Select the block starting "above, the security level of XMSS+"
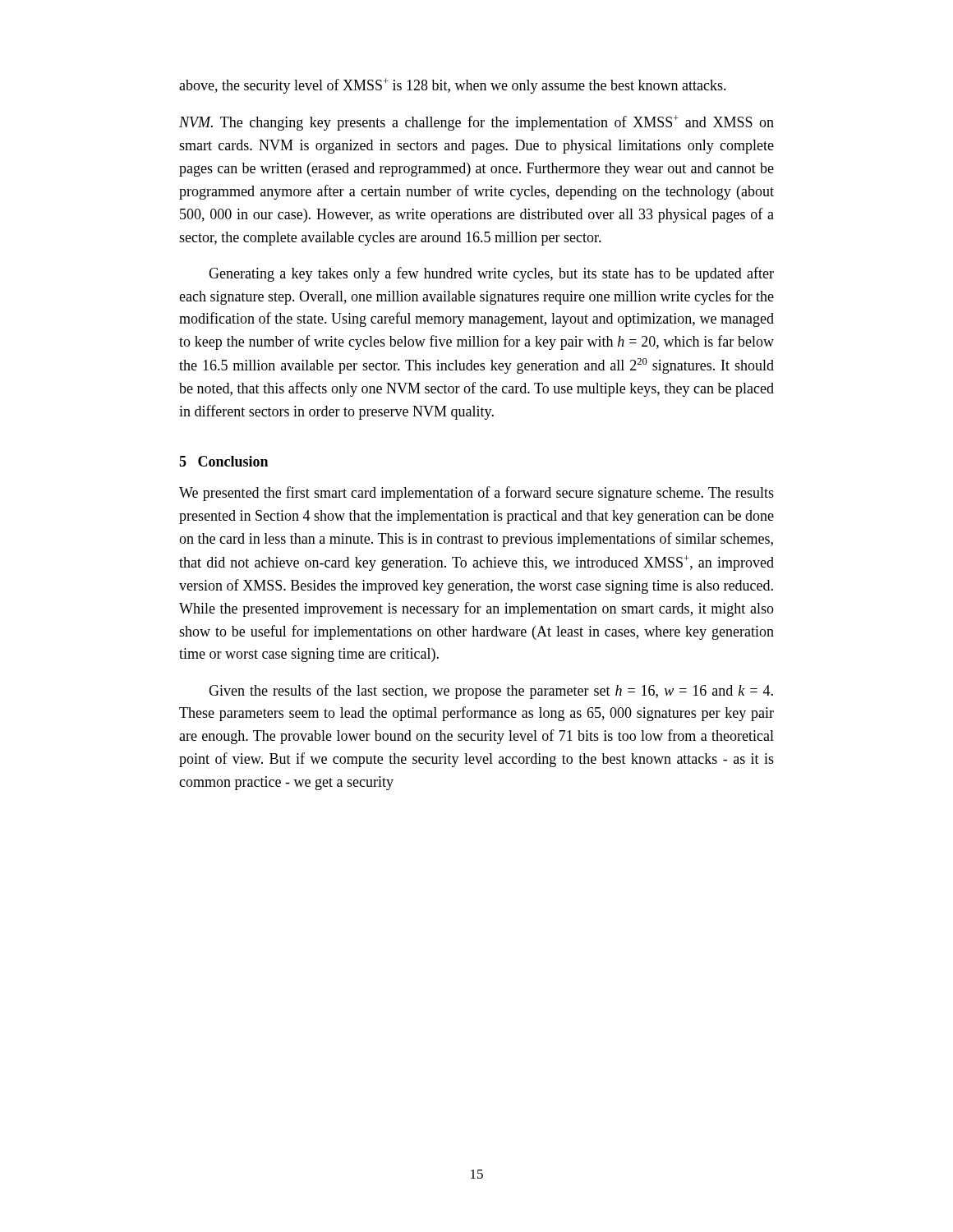Screen dimensions: 1232x953 tap(476, 249)
